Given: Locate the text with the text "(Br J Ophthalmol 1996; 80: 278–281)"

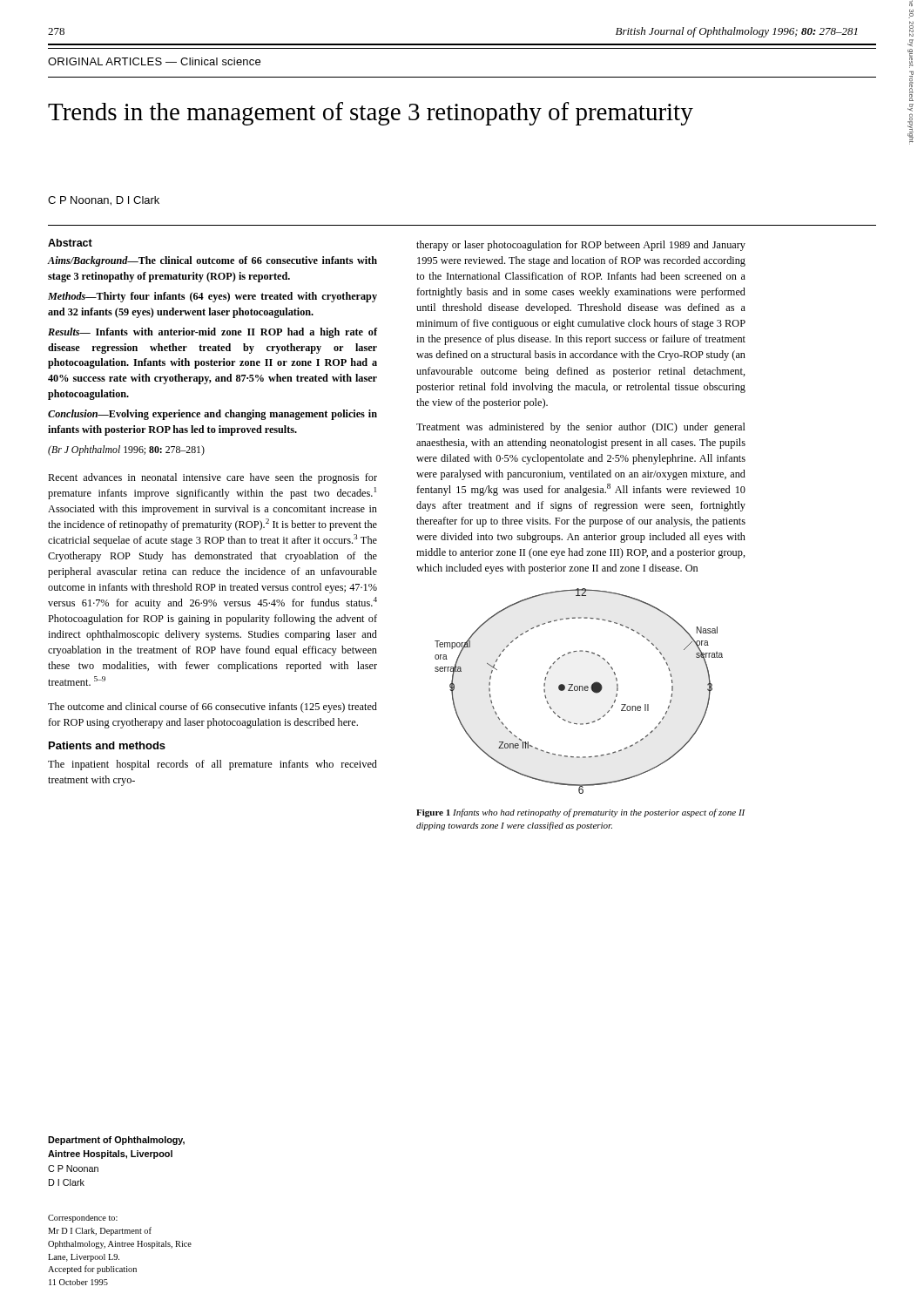Looking at the screenshot, I should 126,450.
